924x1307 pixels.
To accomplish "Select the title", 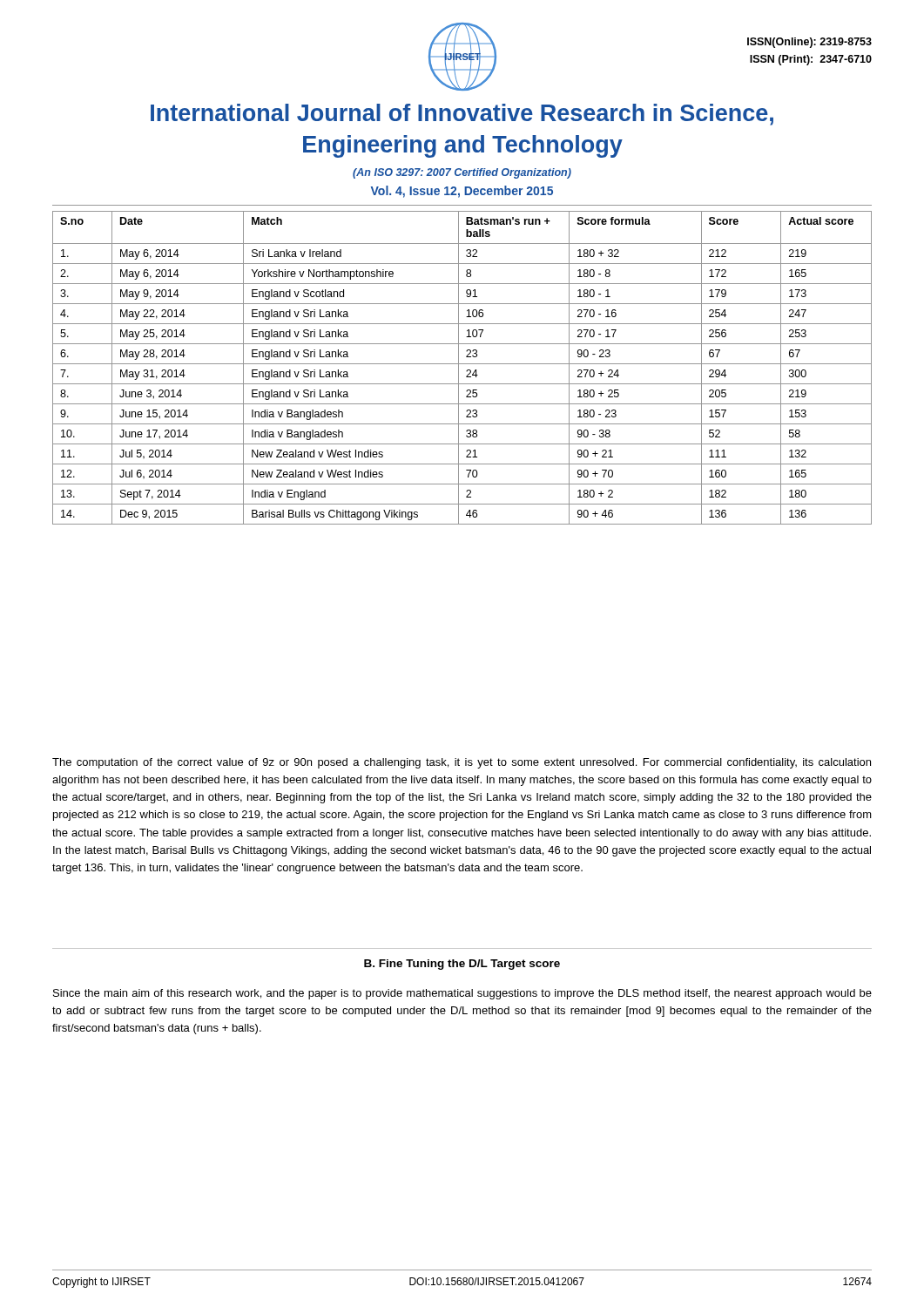I will (x=462, y=129).
